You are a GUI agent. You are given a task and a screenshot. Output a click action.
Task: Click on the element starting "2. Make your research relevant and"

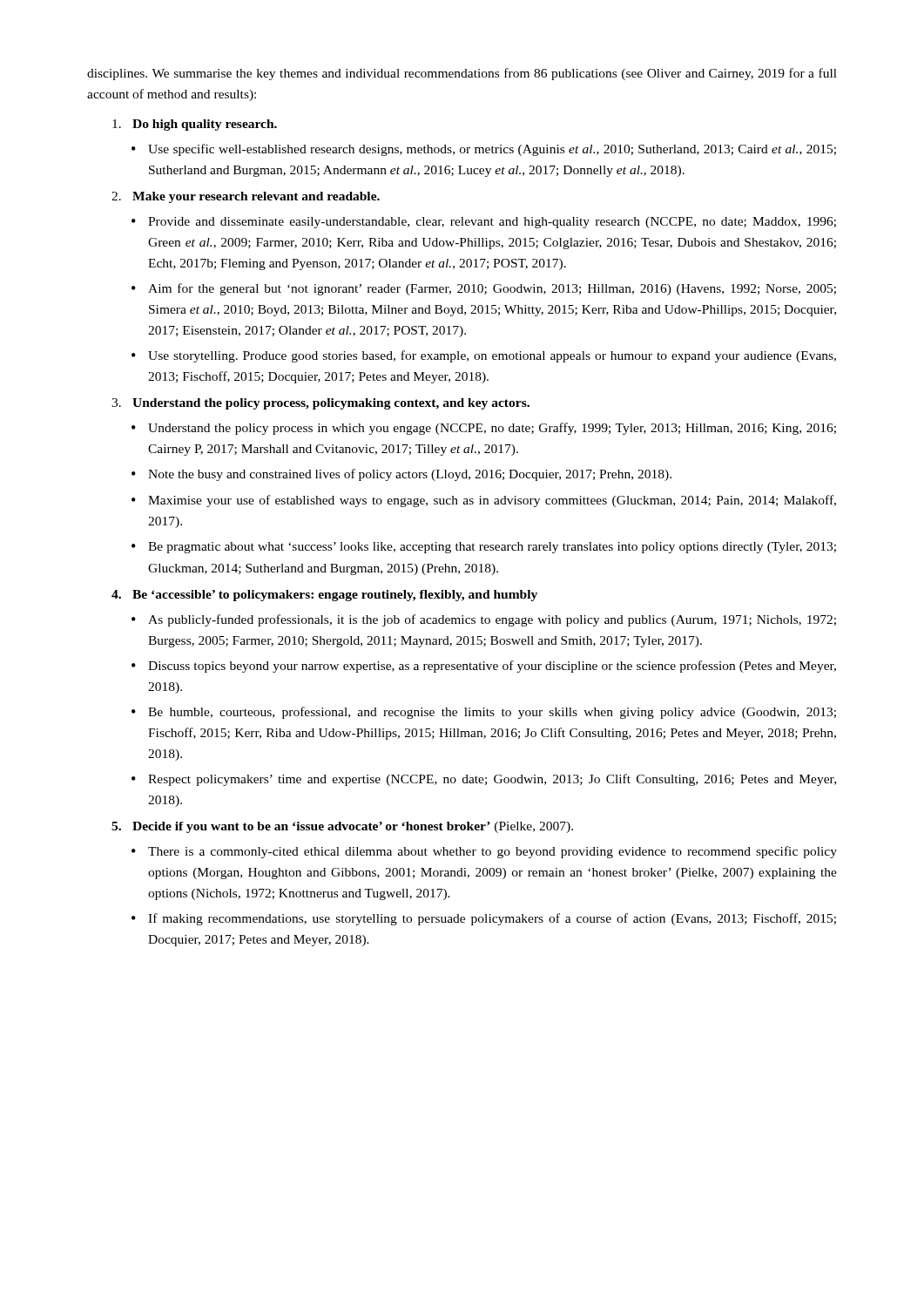coord(246,197)
